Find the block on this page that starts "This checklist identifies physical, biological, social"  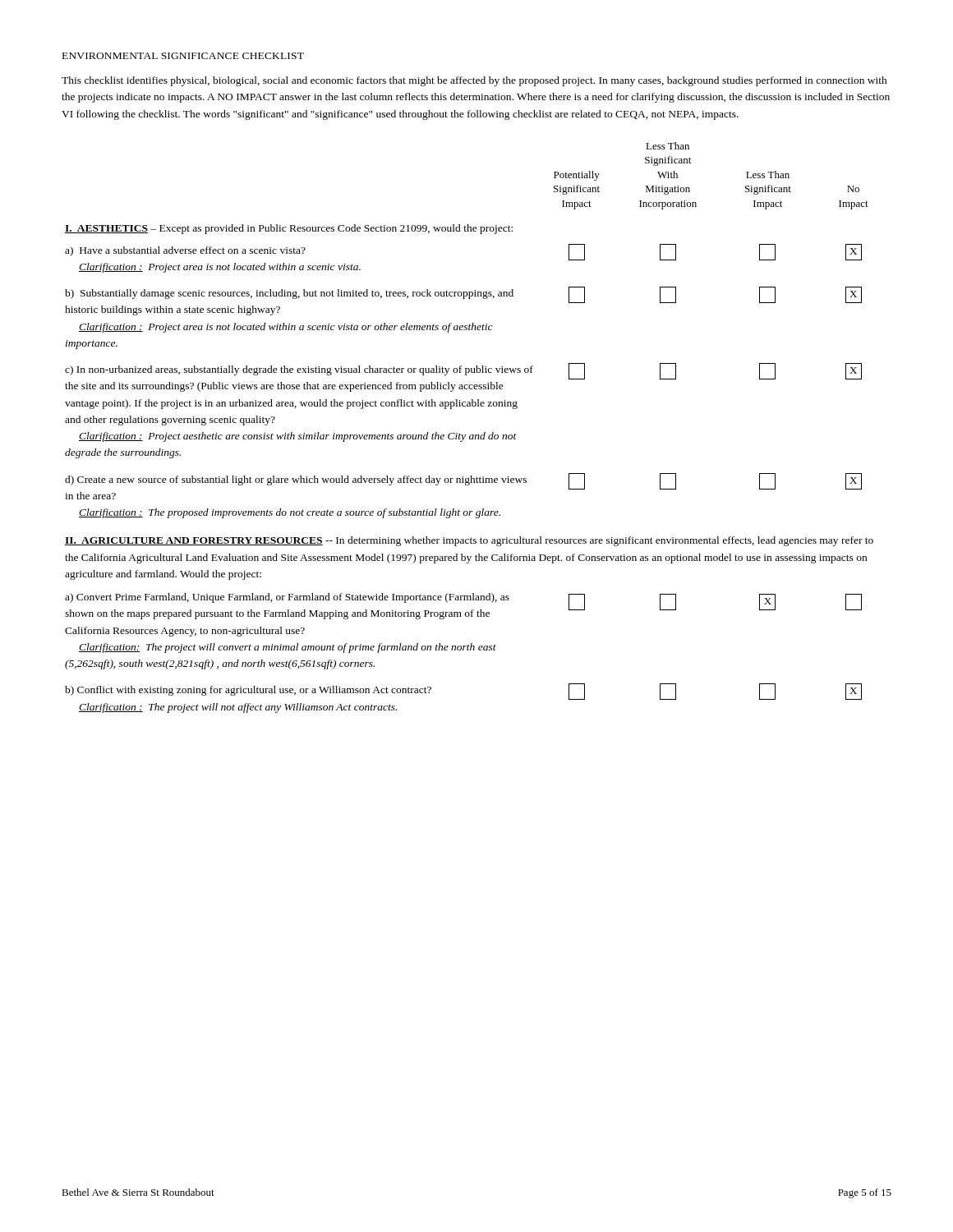(476, 97)
